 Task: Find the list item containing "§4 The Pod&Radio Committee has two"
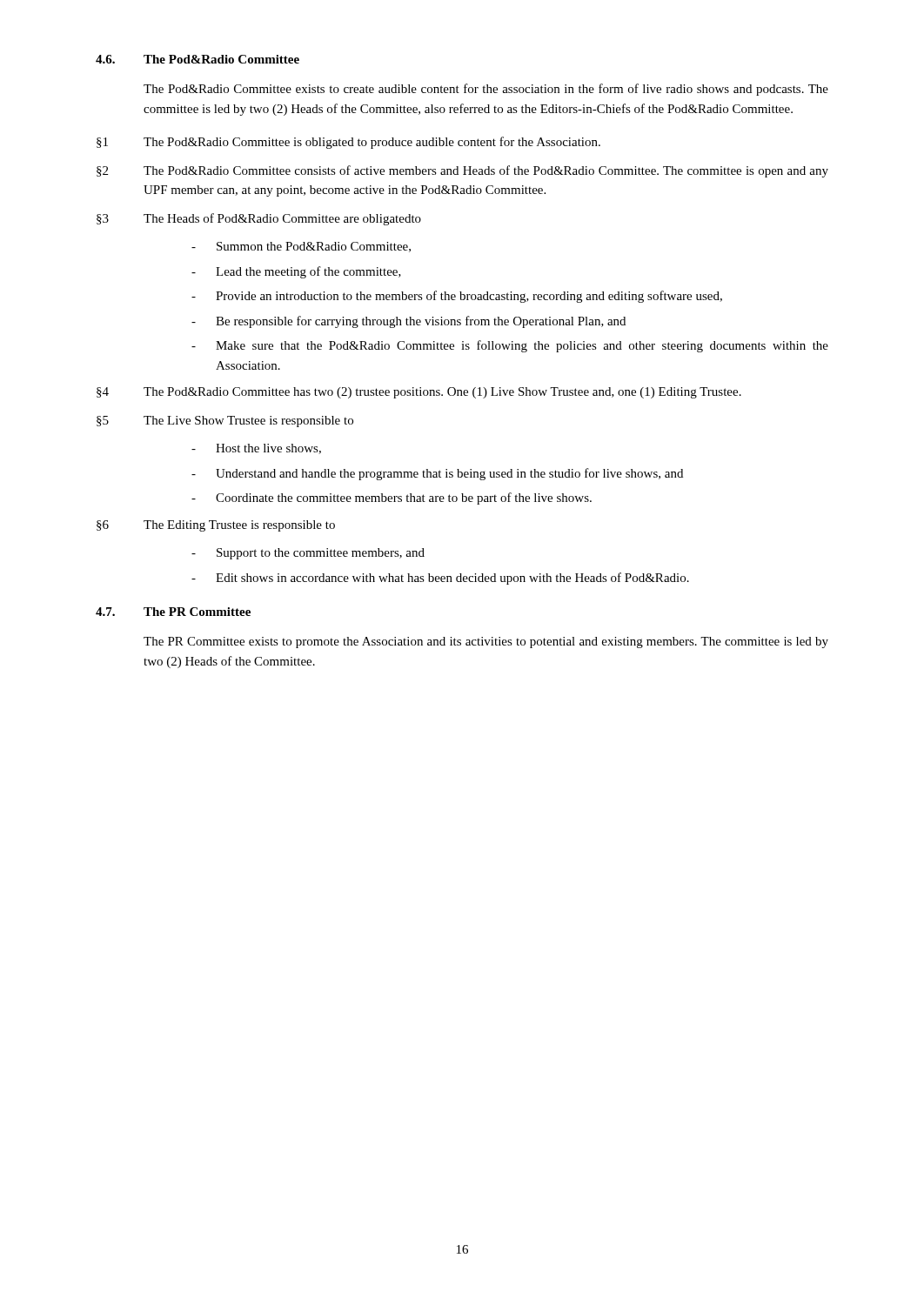(462, 392)
